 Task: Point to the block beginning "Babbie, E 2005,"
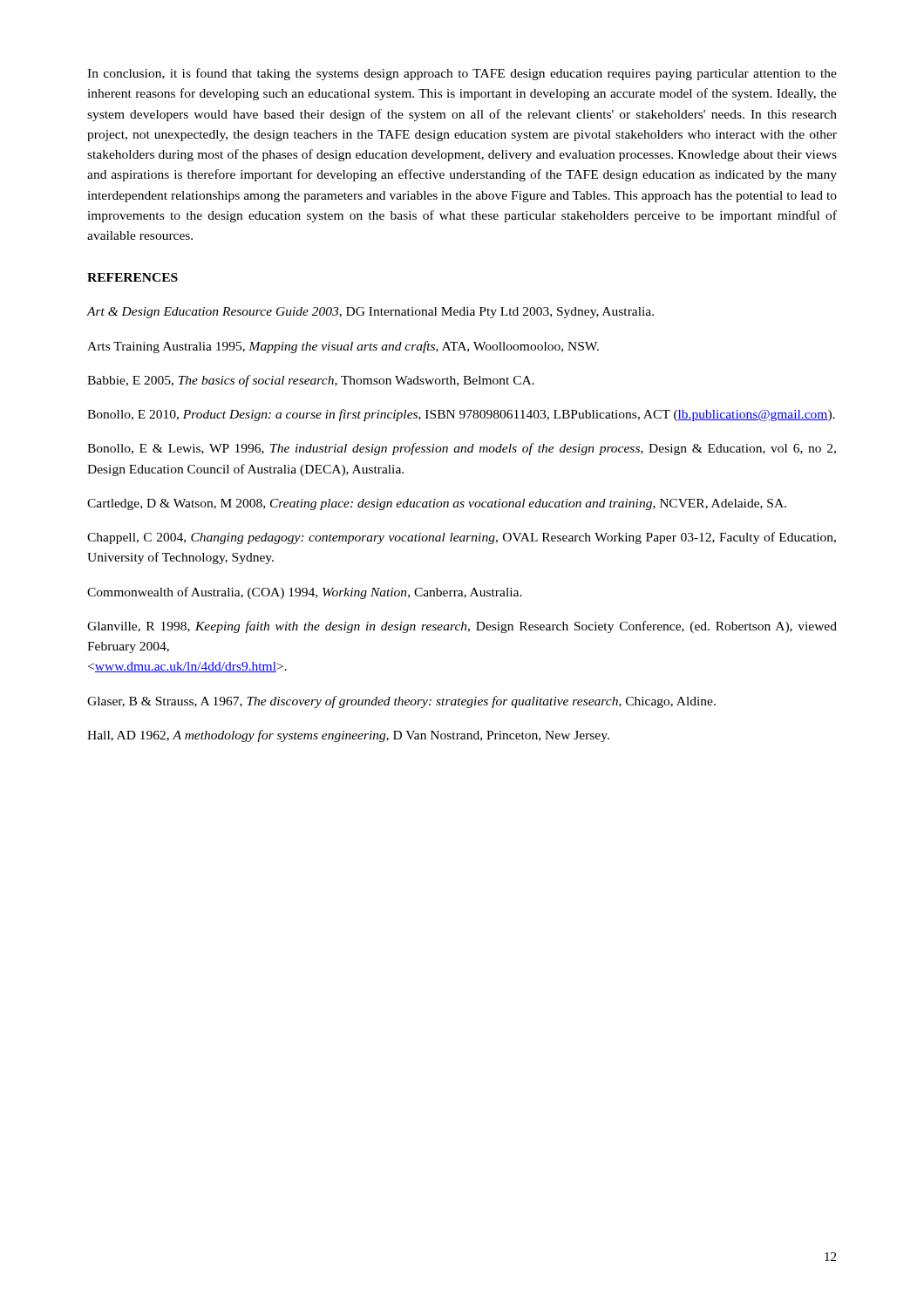(311, 380)
